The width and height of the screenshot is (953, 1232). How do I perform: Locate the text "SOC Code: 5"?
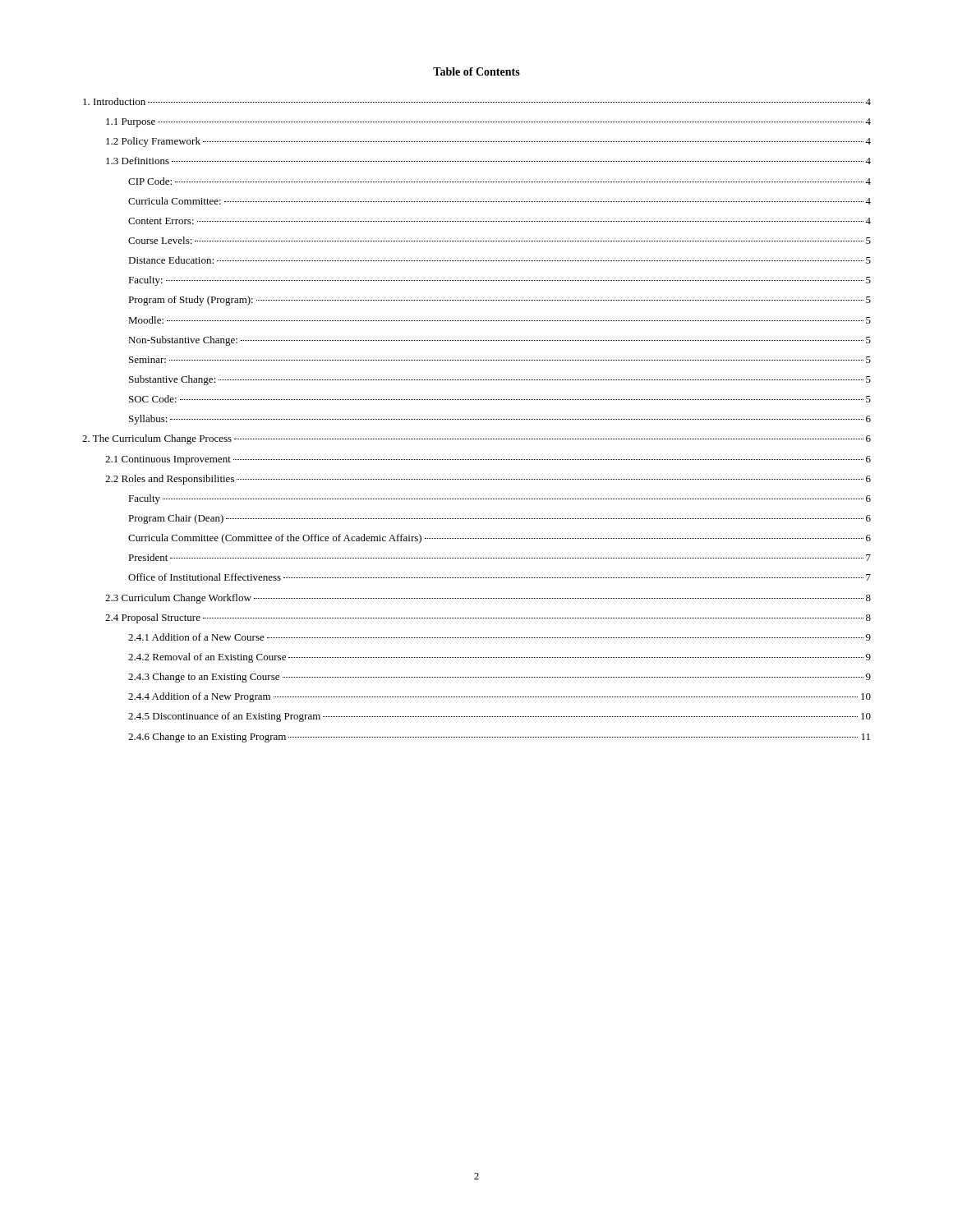[500, 399]
